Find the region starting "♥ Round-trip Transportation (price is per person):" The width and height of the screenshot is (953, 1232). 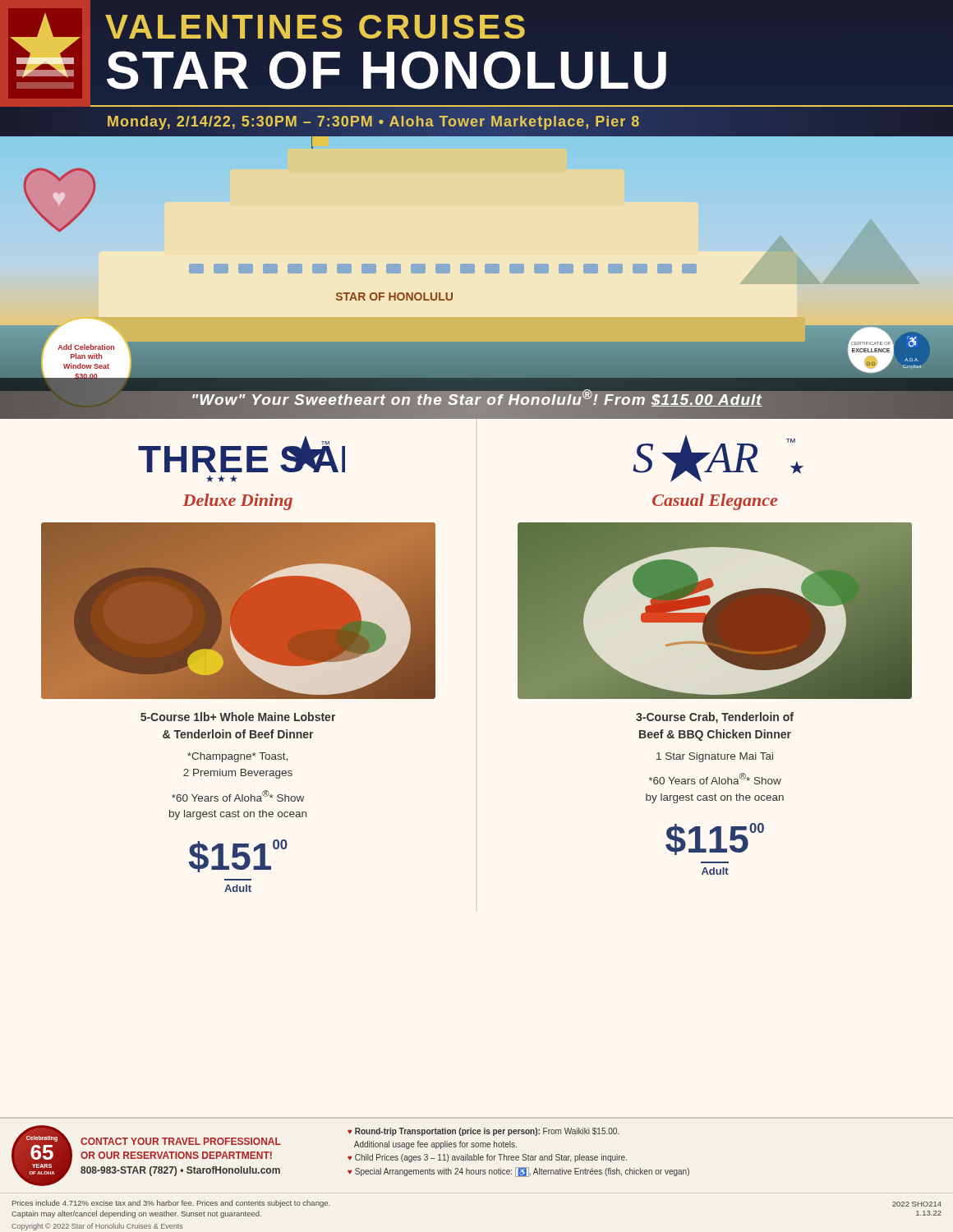click(484, 1138)
